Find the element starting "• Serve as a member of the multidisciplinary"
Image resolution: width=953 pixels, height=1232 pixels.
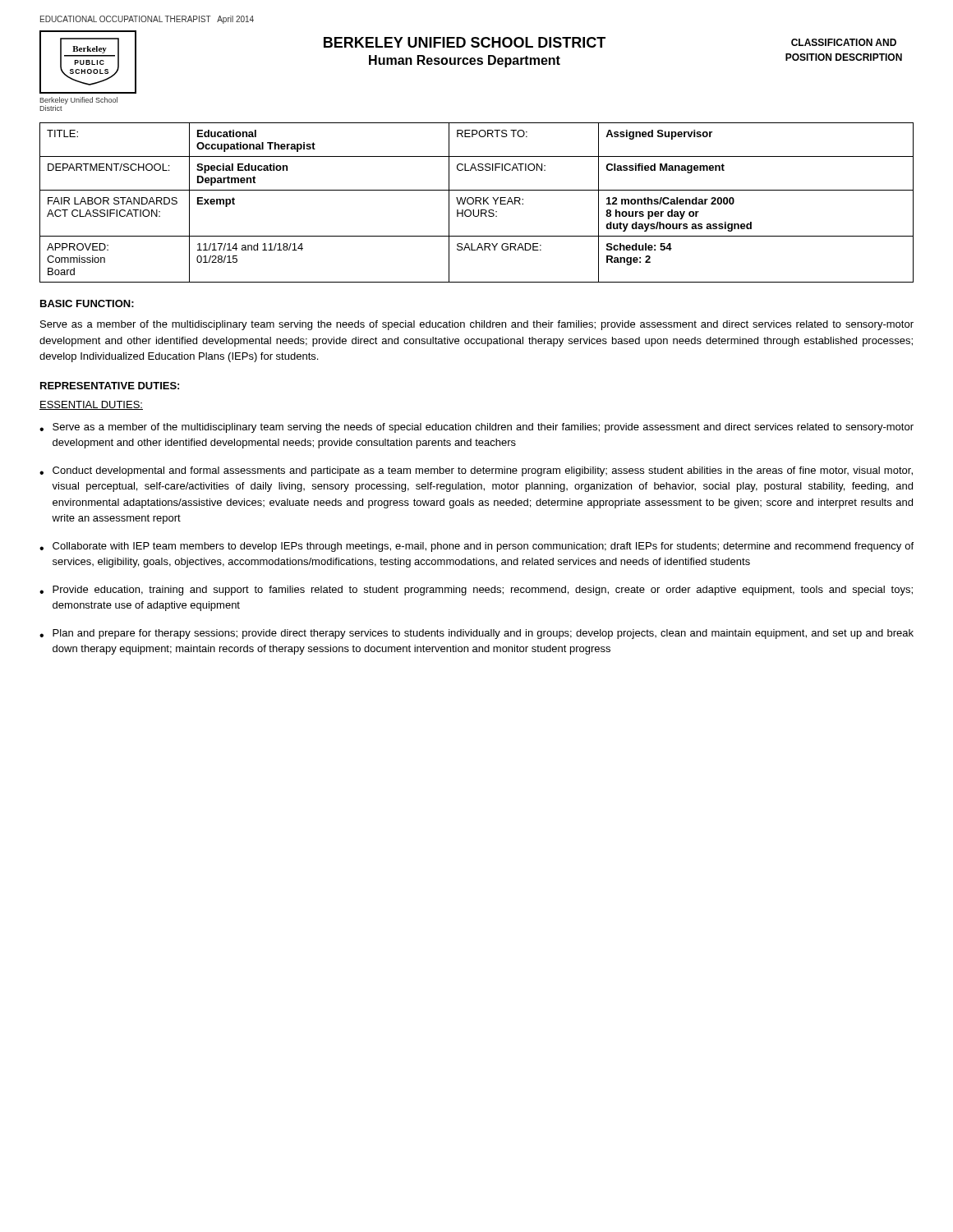pyautogui.click(x=476, y=435)
